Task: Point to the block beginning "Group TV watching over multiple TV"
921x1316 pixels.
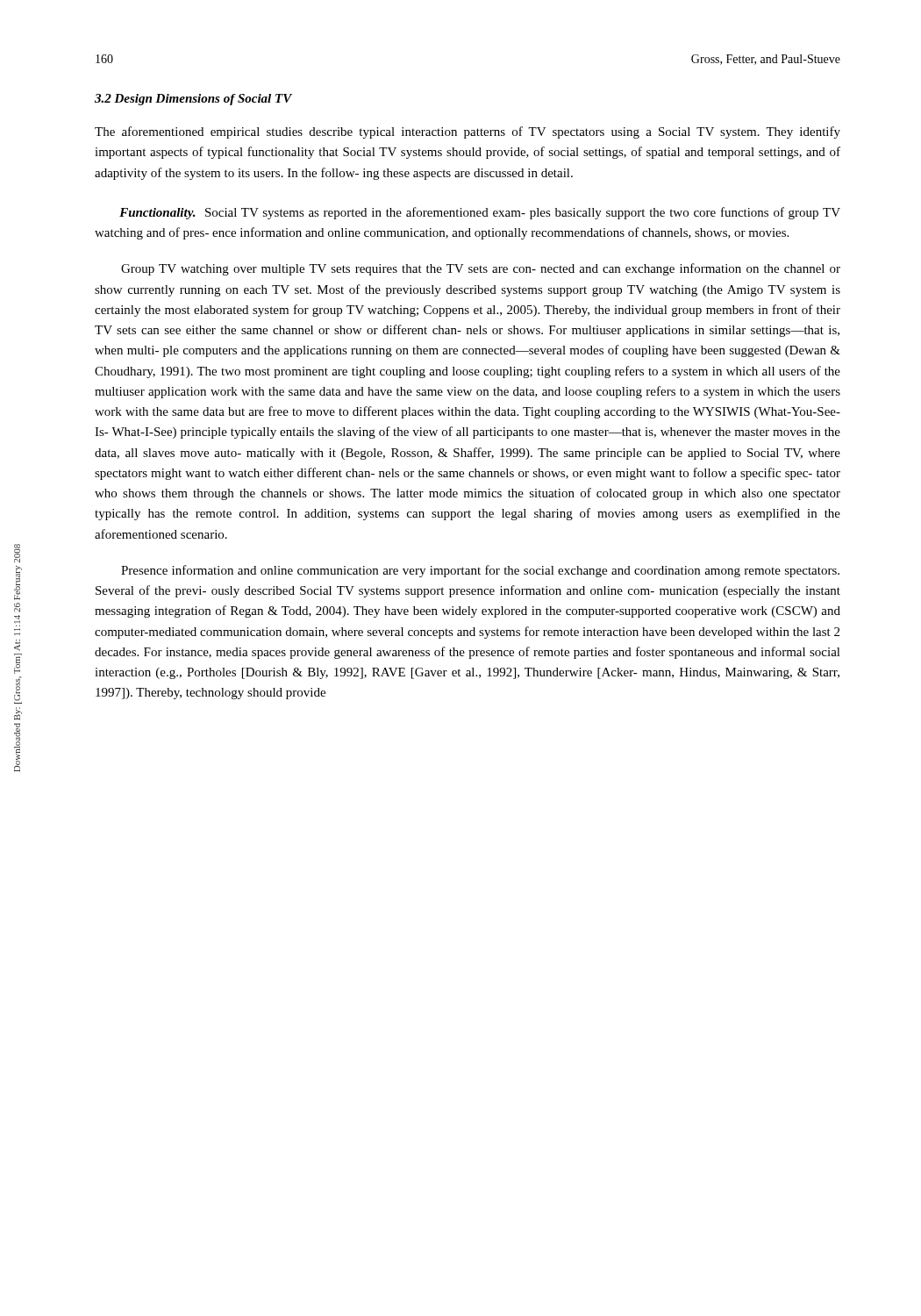Action: [468, 401]
